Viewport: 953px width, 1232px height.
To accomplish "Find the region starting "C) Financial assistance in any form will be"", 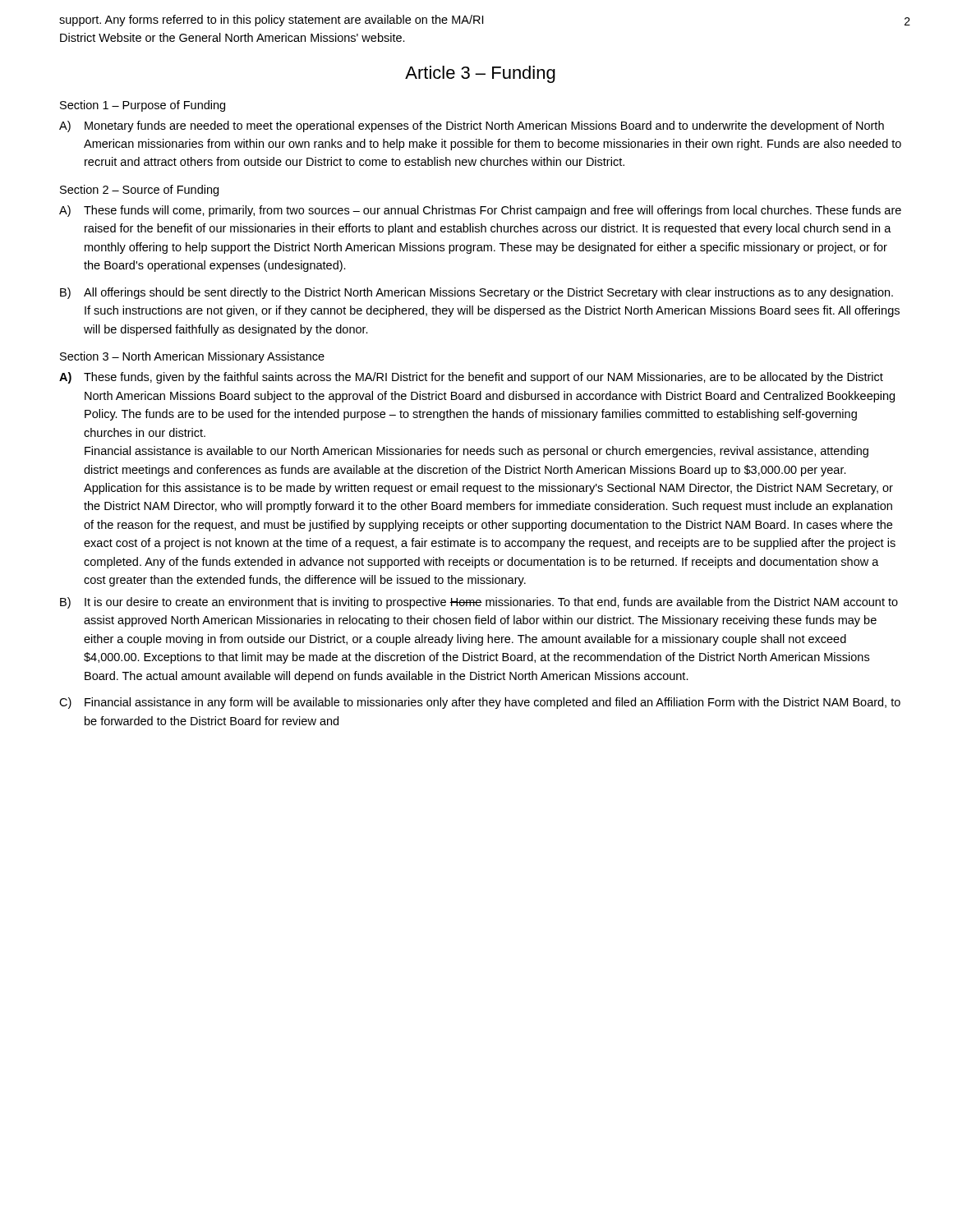I will tap(481, 712).
